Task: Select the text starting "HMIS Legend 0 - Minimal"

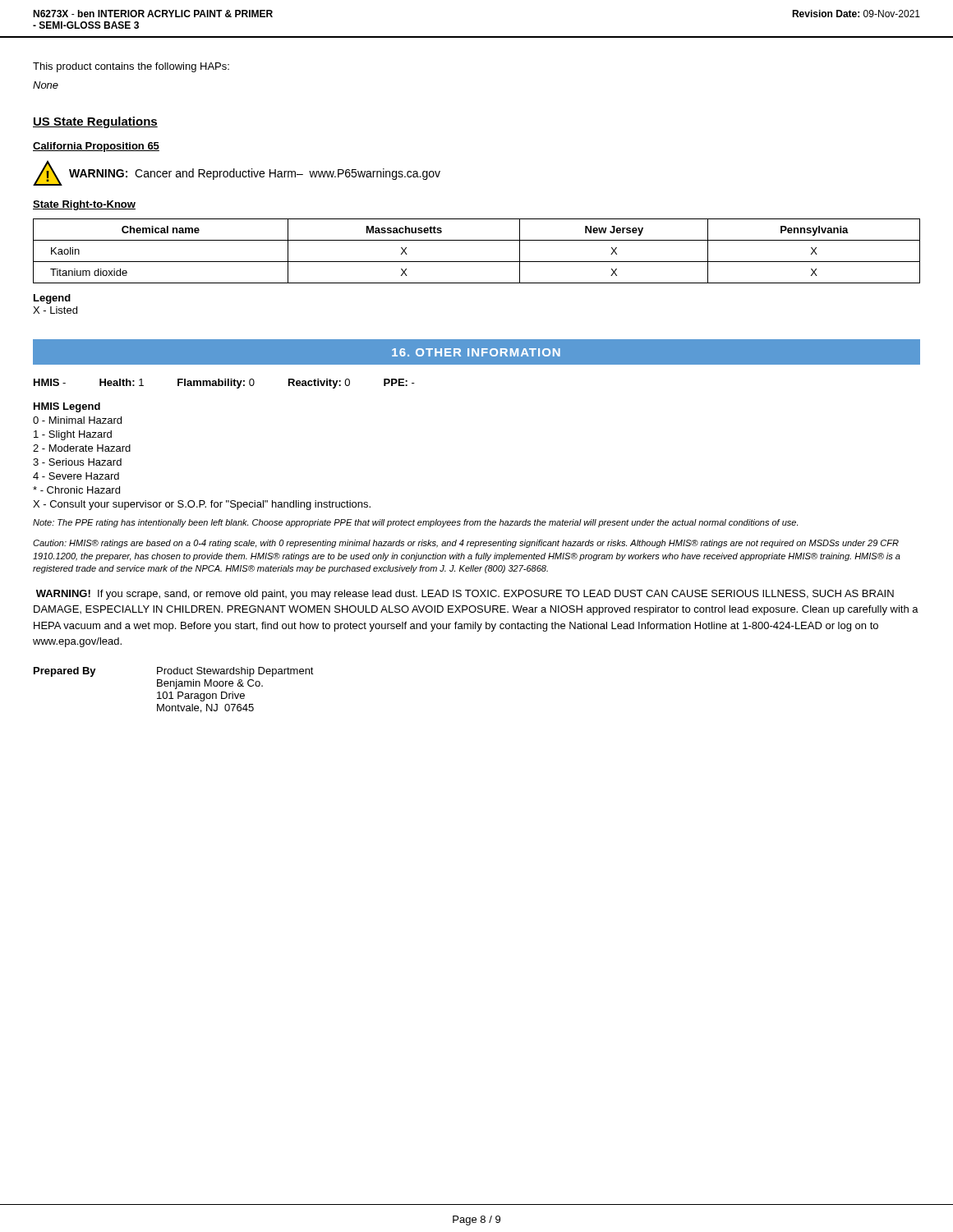Action: pyautogui.click(x=67, y=407)
